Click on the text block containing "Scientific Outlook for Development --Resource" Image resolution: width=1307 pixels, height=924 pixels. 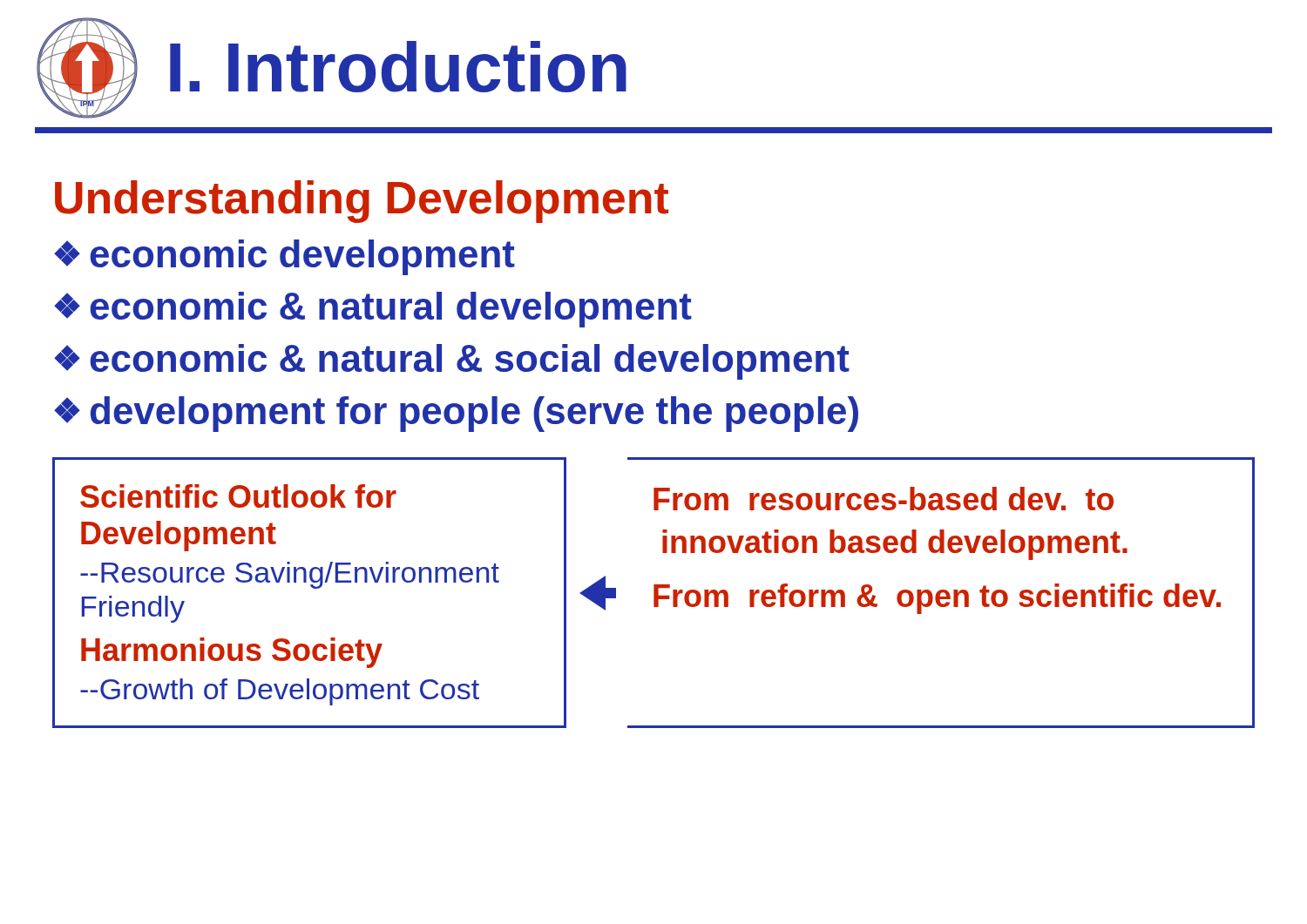pos(309,593)
